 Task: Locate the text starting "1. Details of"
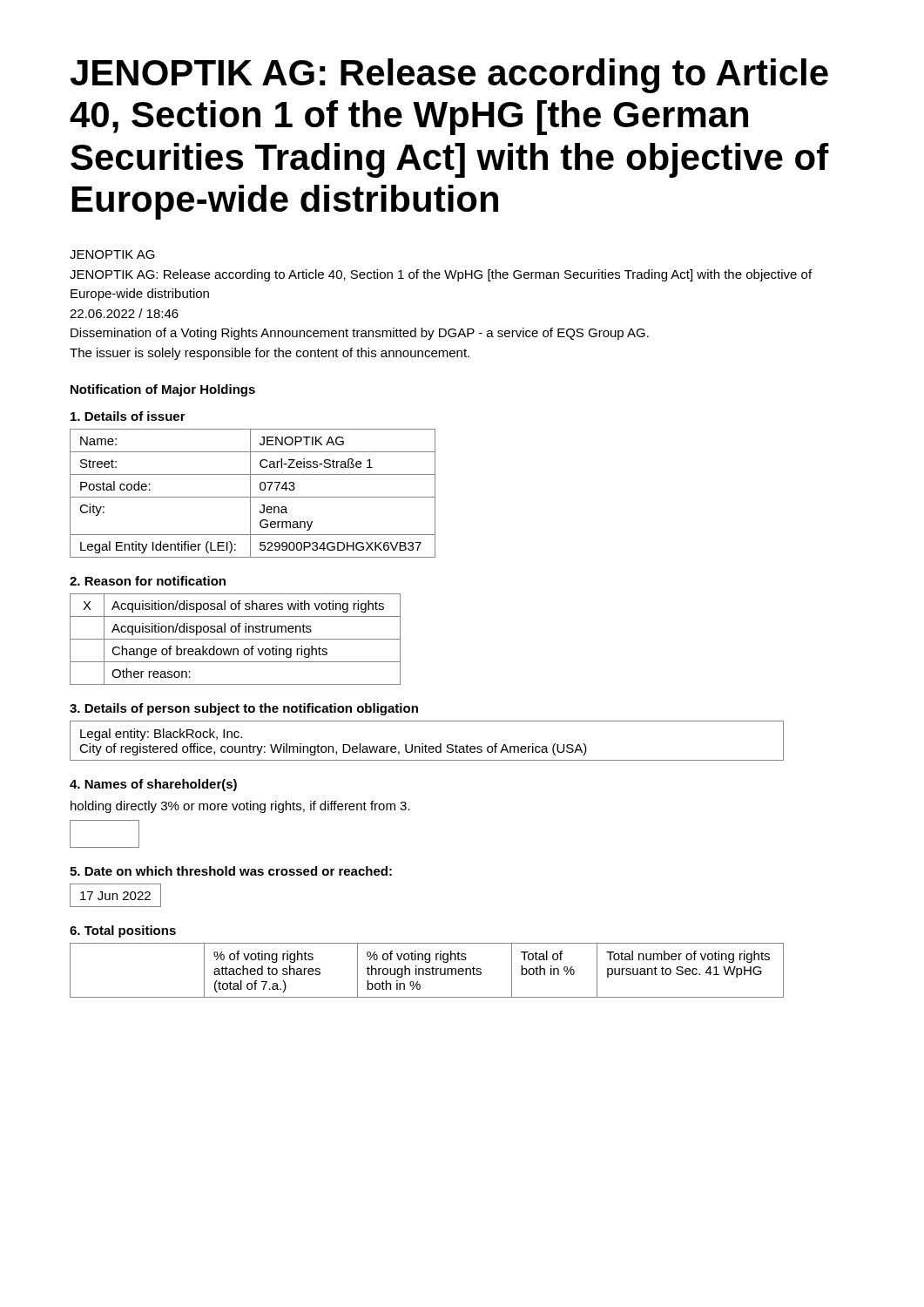[127, 416]
